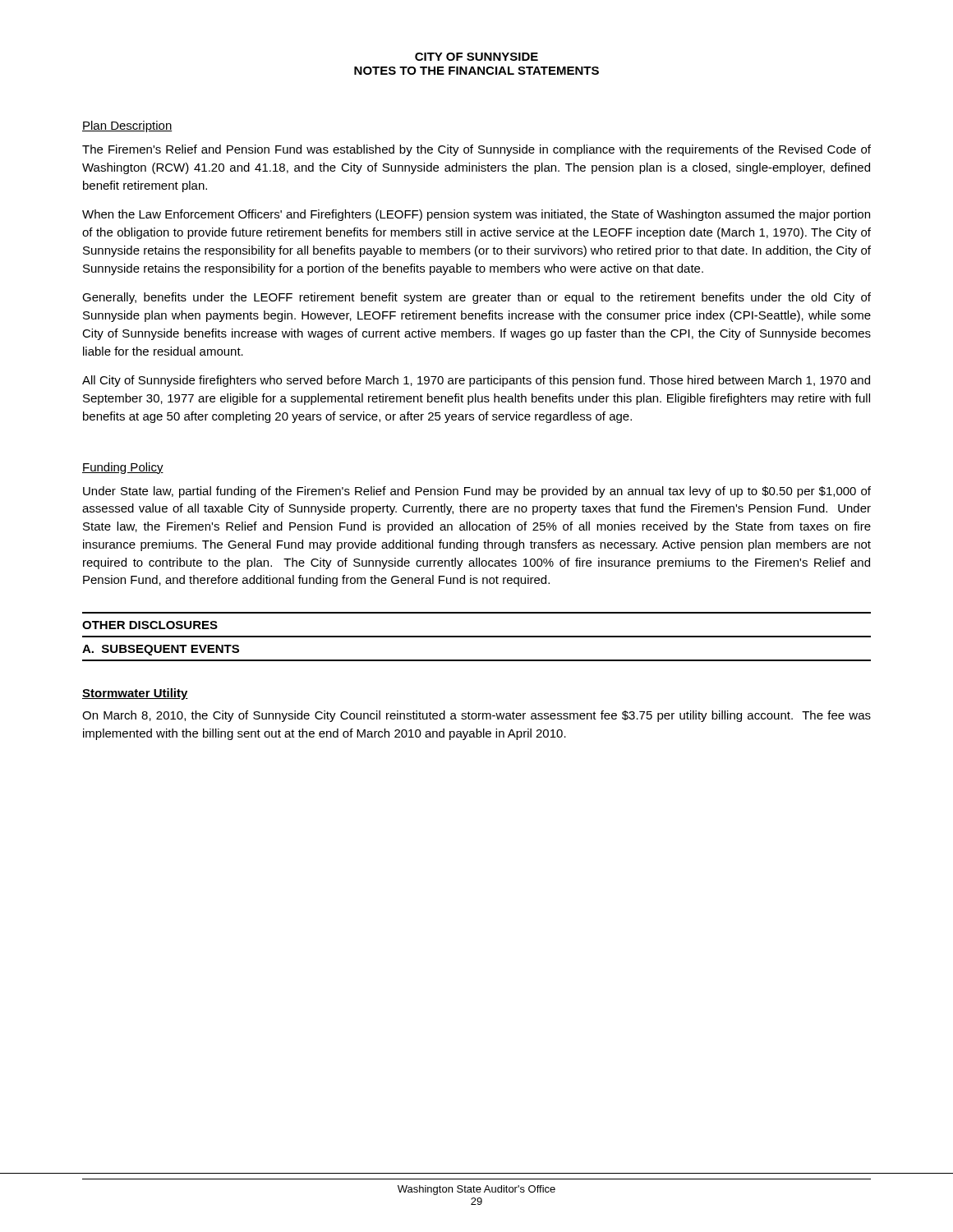Select the text block containing "The Firemen's Relief and"
Image resolution: width=953 pixels, height=1232 pixels.
(x=476, y=167)
